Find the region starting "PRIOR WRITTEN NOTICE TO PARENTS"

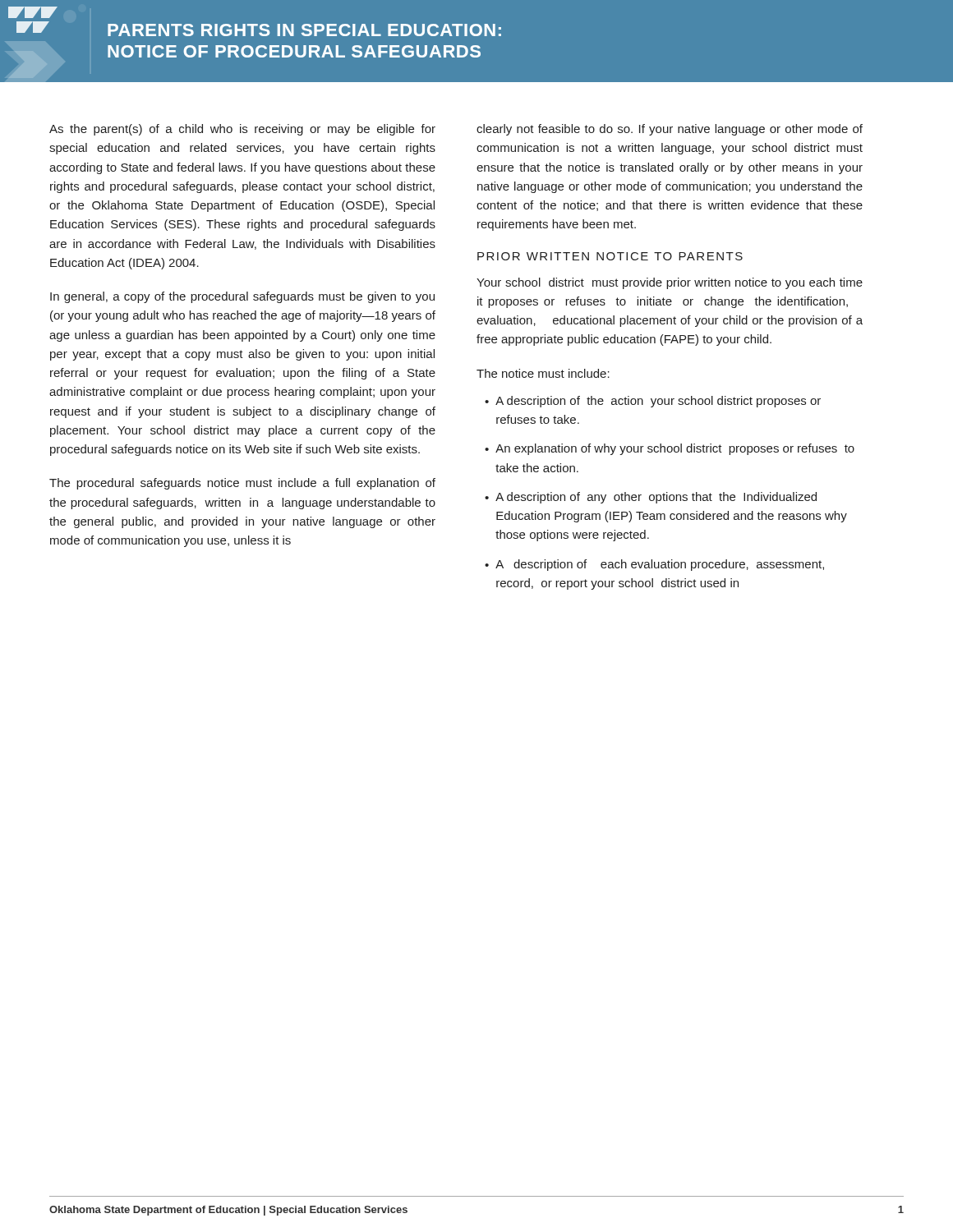pyautogui.click(x=610, y=255)
